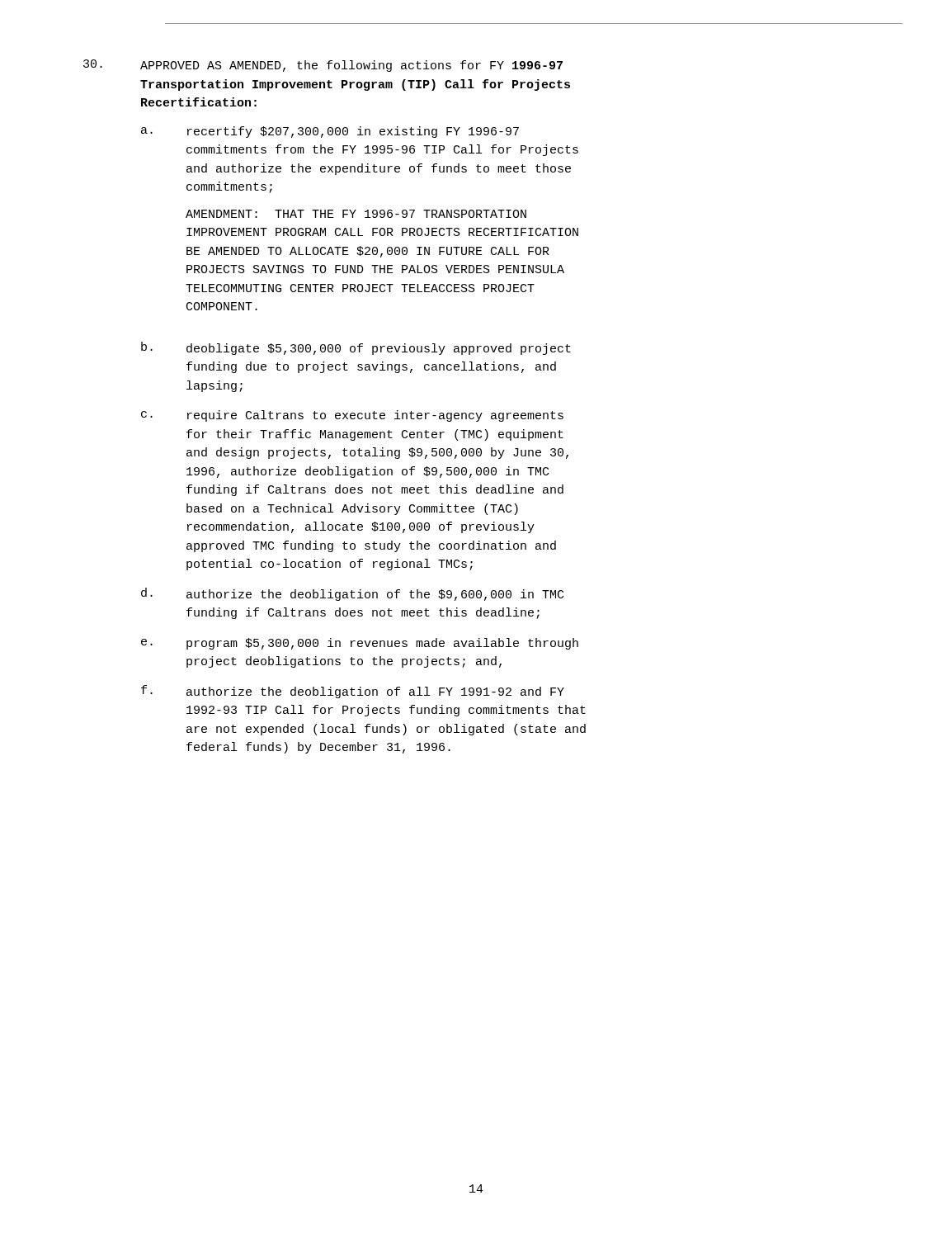Point to the block beginning "AMENDMENT: THAT THE FY 1996-97 TRANSPORTATION IMPROVEMENT PROGRAM"
The width and height of the screenshot is (952, 1238).
pyautogui.click(x=382, y=261)
